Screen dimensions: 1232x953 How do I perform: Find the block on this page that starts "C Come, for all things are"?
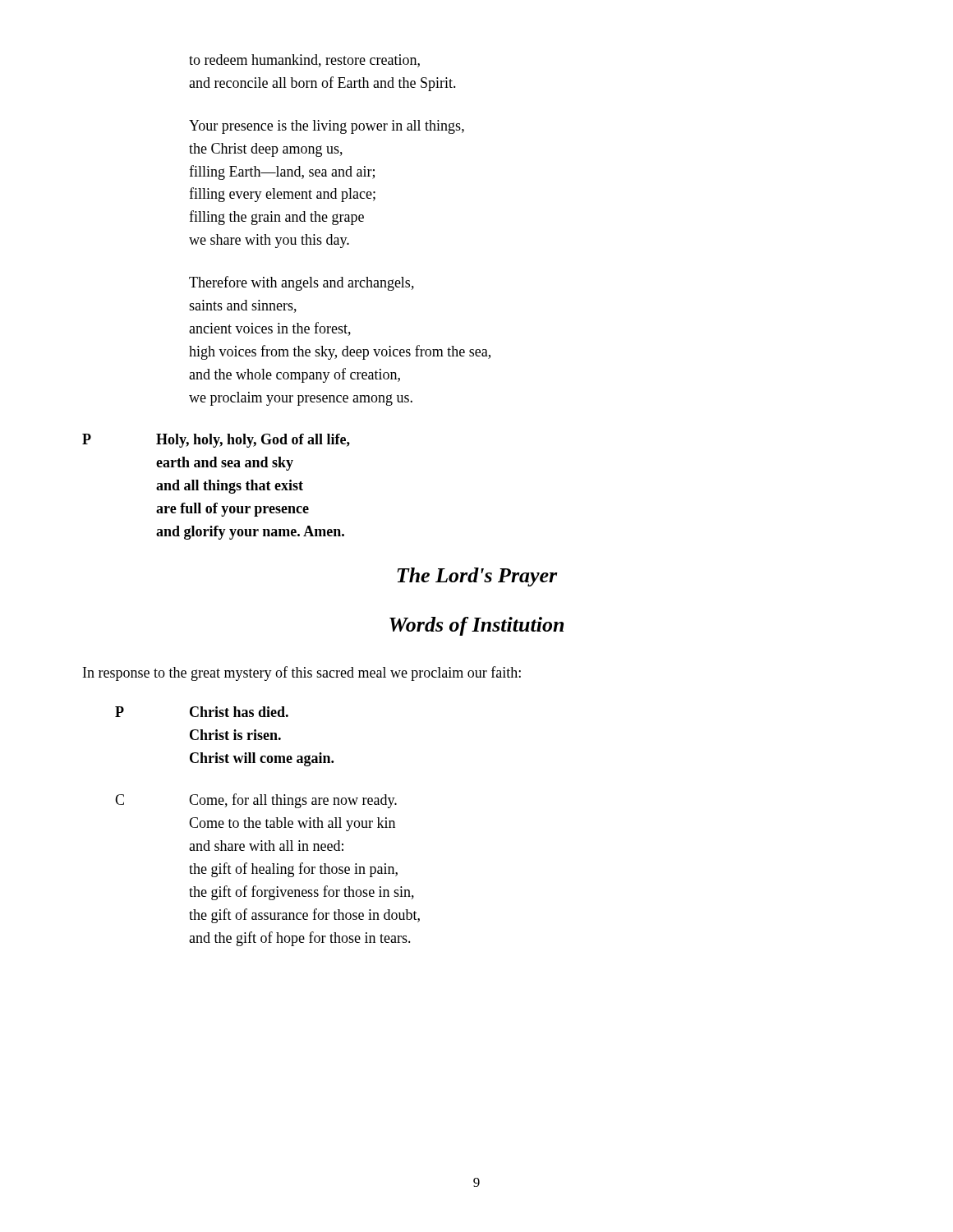click(256, 801)
